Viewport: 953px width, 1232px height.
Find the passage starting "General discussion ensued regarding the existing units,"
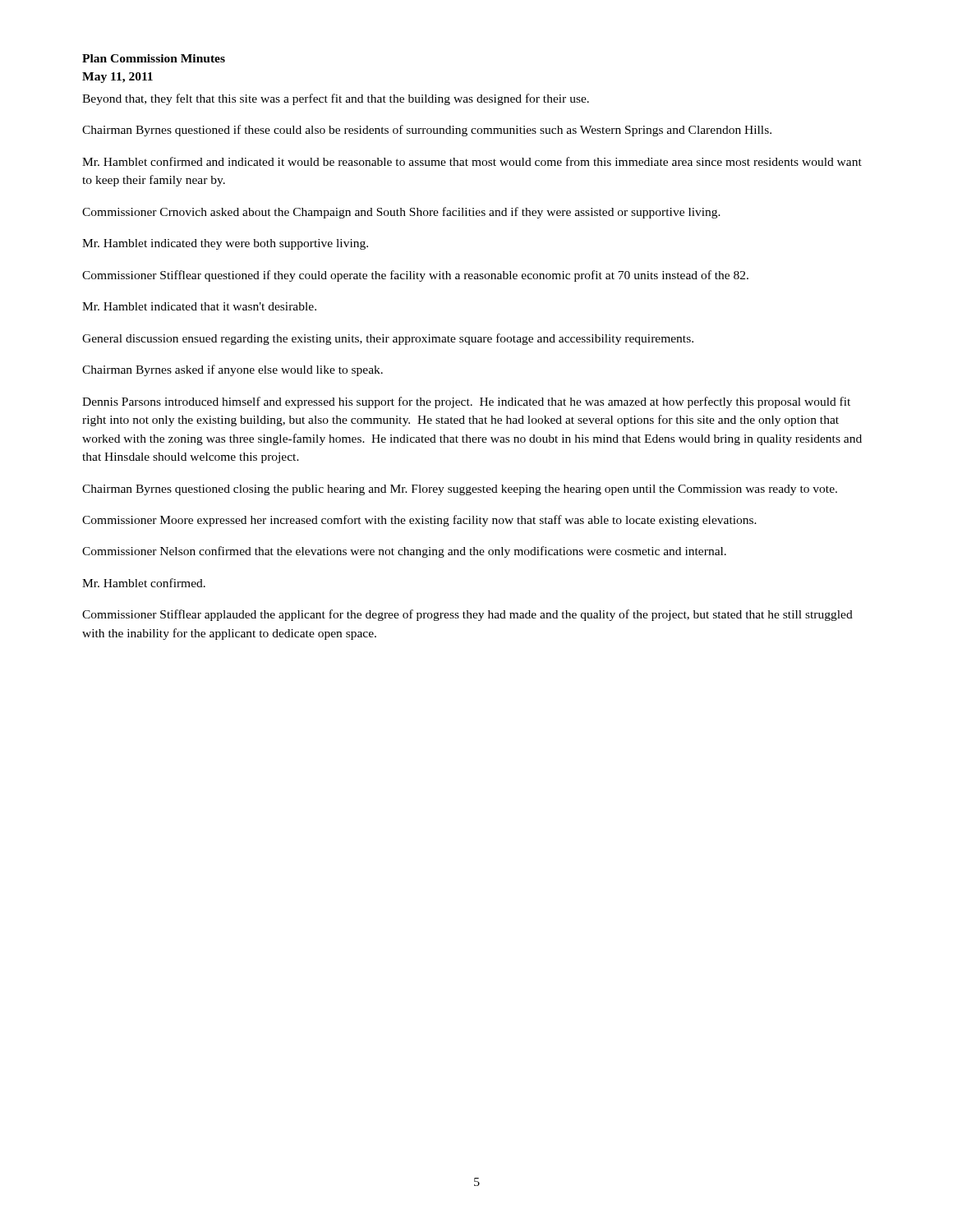tap(388, 338)
